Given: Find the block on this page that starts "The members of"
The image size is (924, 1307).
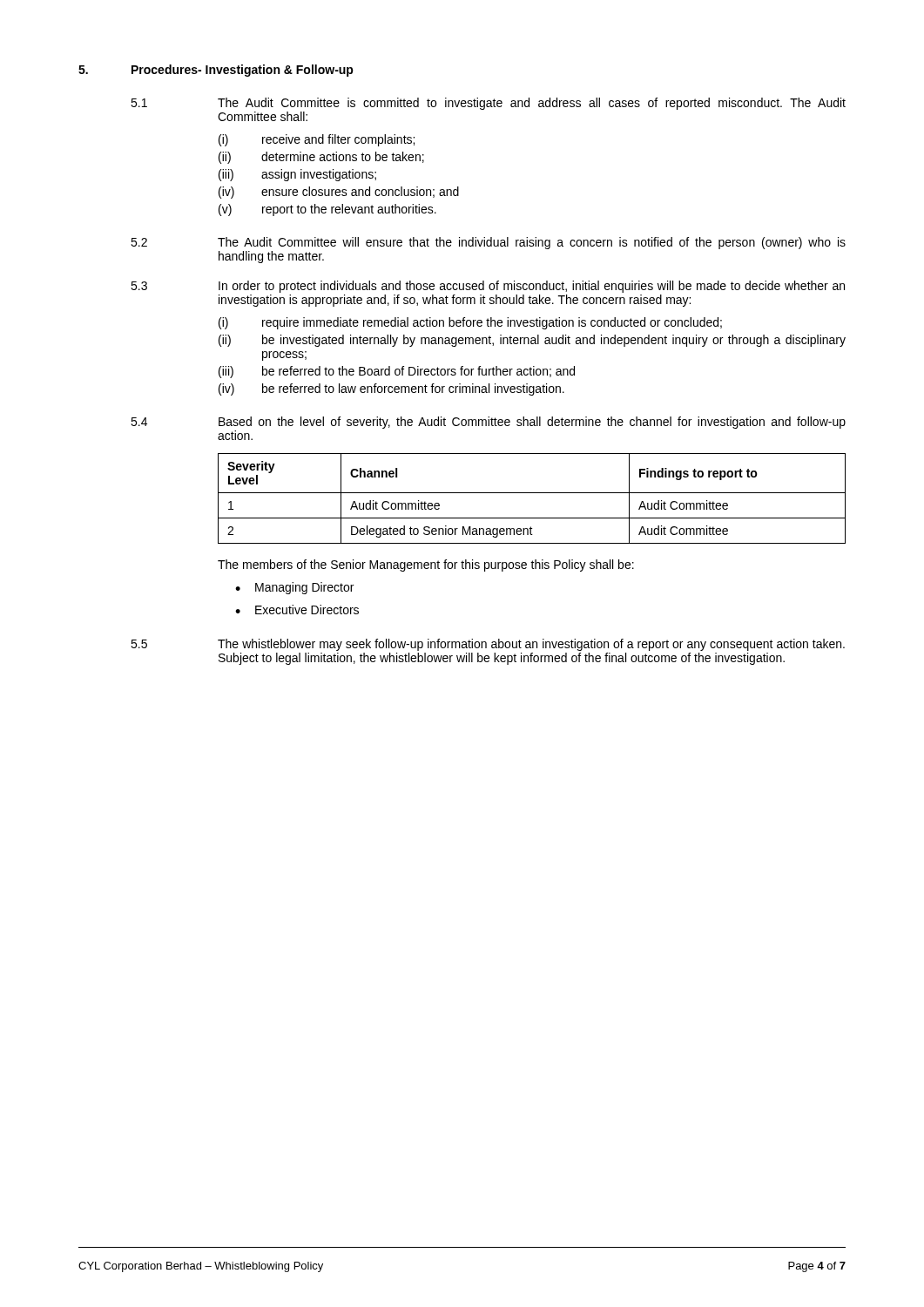Looking at the screenshot, I should pos(426,565).
